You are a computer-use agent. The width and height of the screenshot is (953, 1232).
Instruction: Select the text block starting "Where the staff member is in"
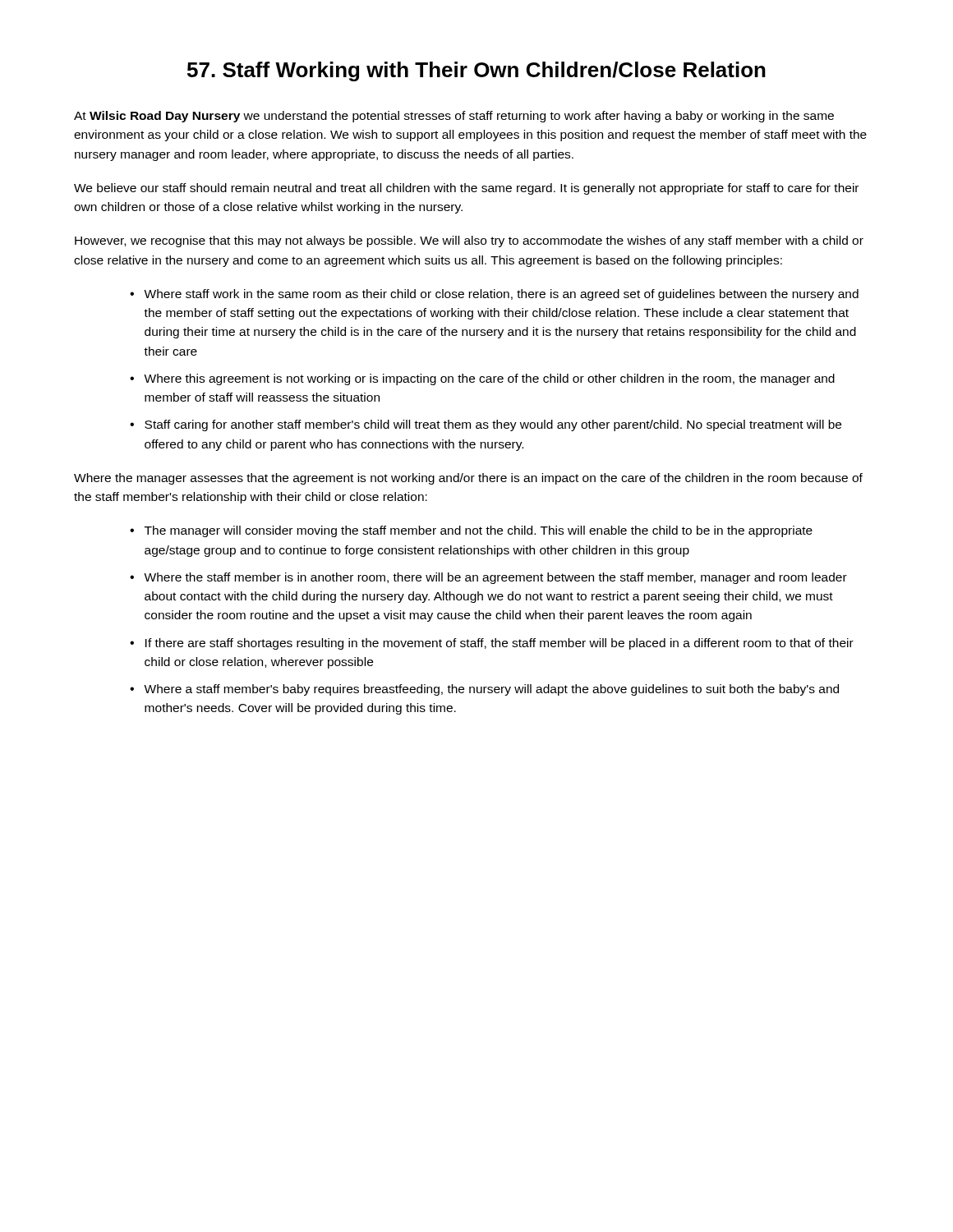click(503, 596)
